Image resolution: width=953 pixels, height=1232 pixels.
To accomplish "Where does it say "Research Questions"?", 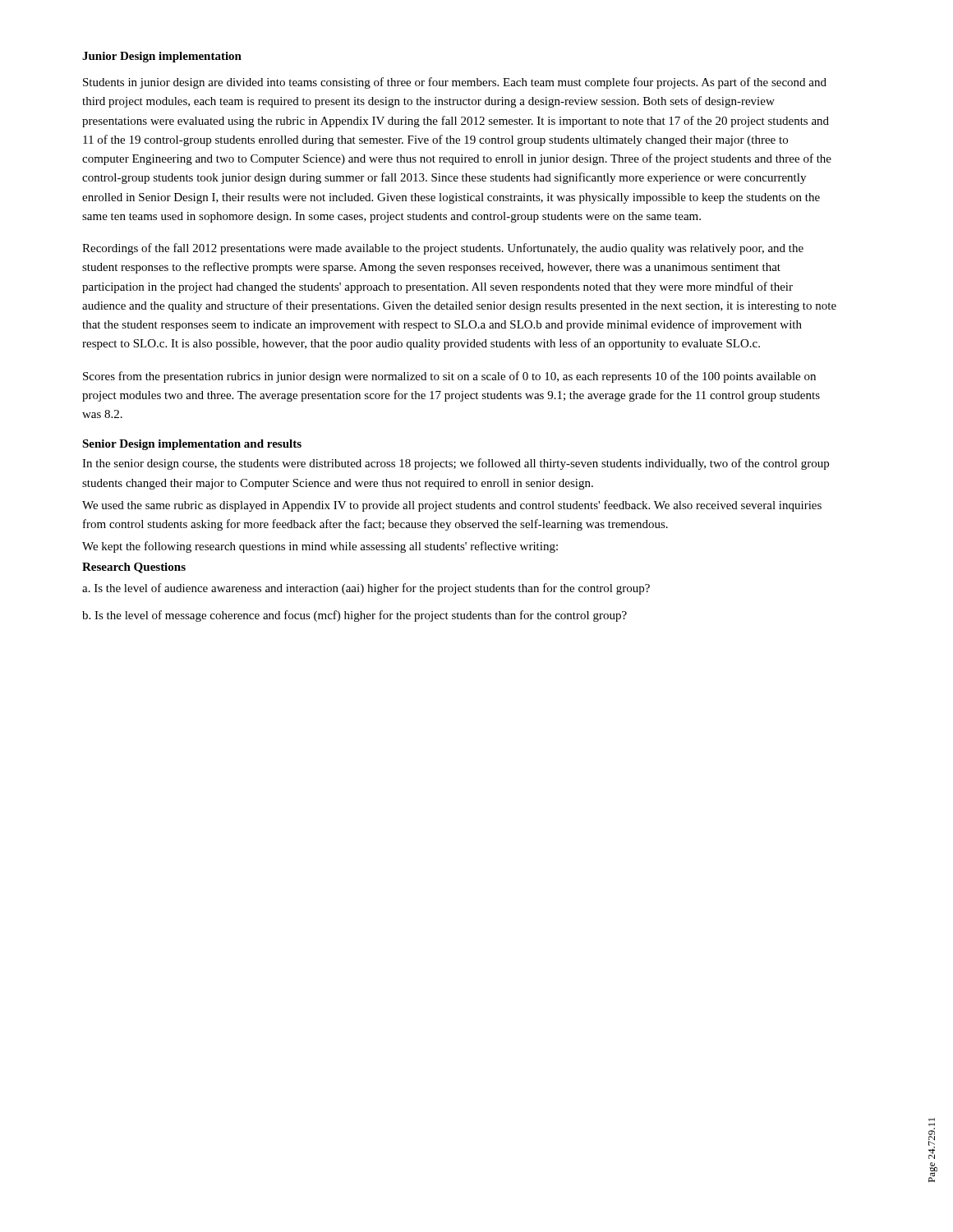I will coord(134,566).
